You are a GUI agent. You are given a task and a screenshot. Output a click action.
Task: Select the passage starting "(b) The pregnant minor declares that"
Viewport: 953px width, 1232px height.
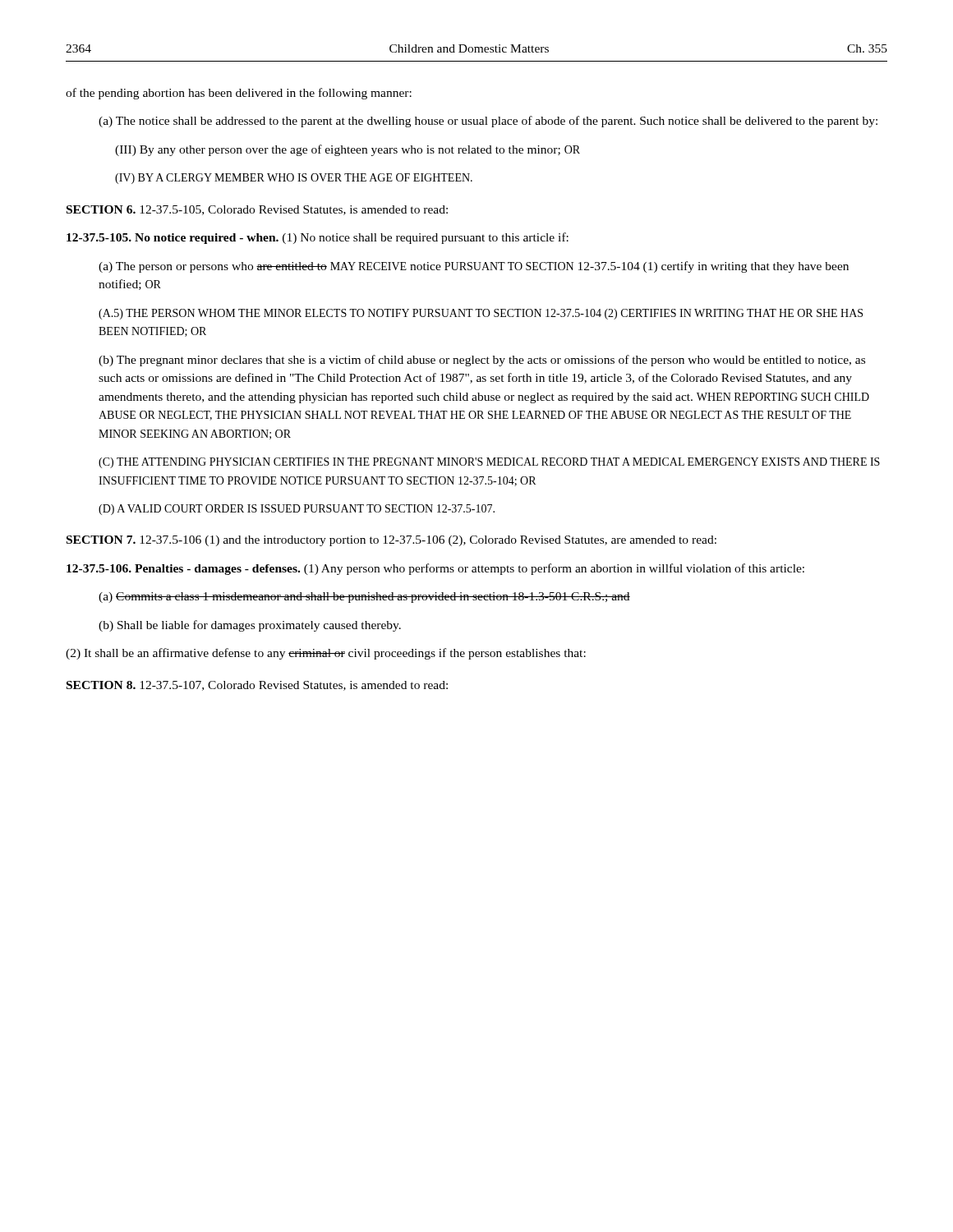coord(484,396)
